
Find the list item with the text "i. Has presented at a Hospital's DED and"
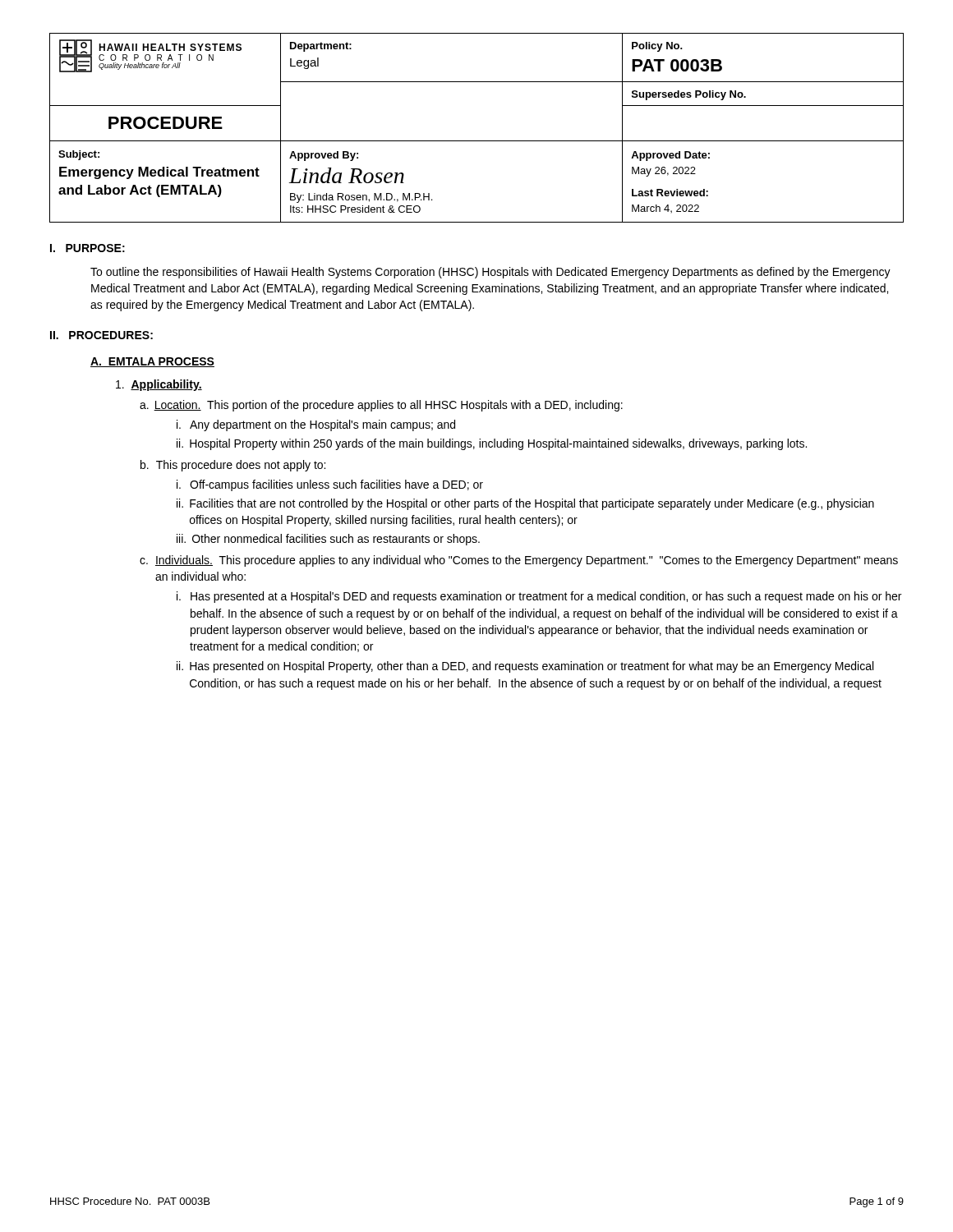coord(540,622)
